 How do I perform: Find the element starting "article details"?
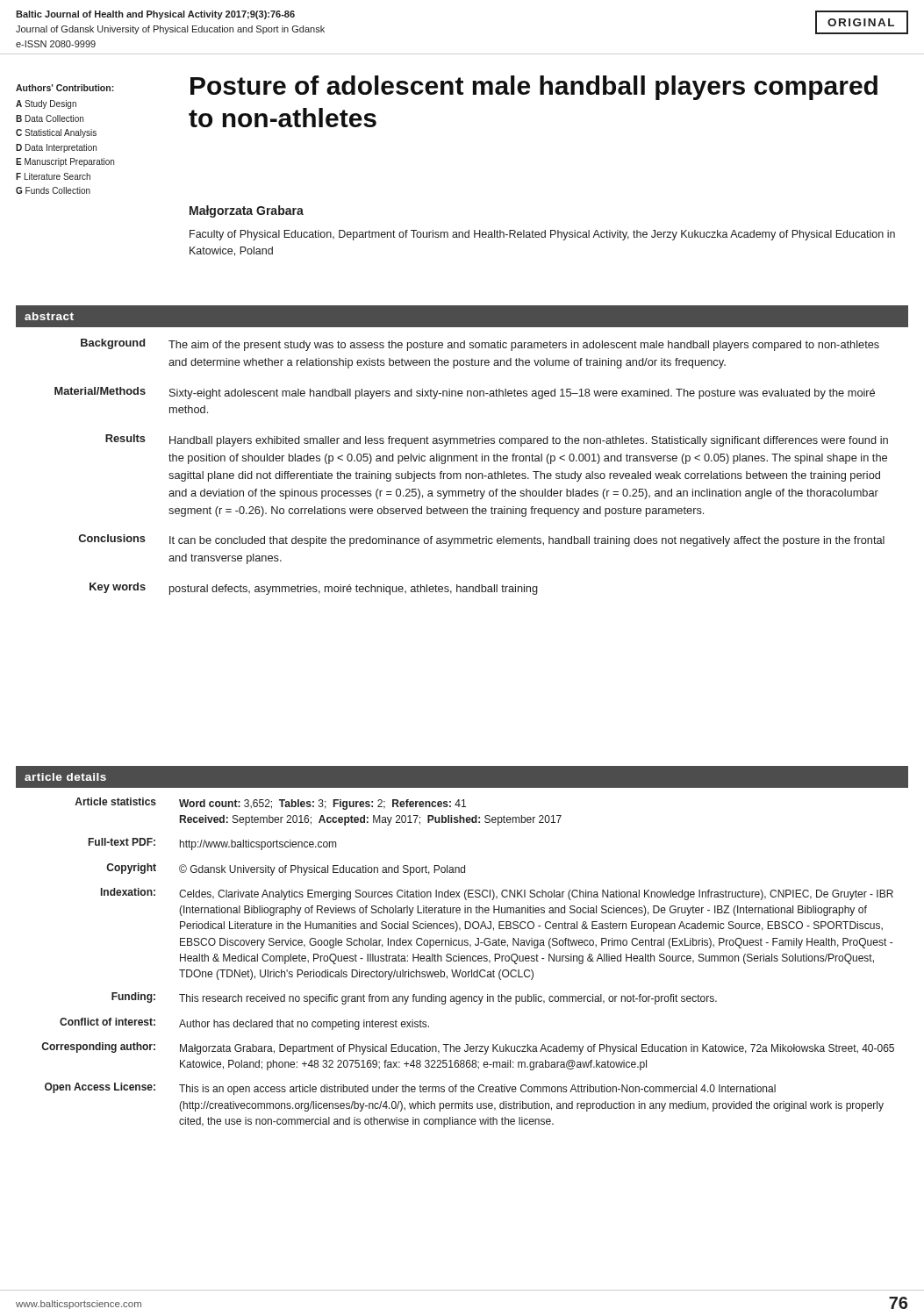pos(462,777)
